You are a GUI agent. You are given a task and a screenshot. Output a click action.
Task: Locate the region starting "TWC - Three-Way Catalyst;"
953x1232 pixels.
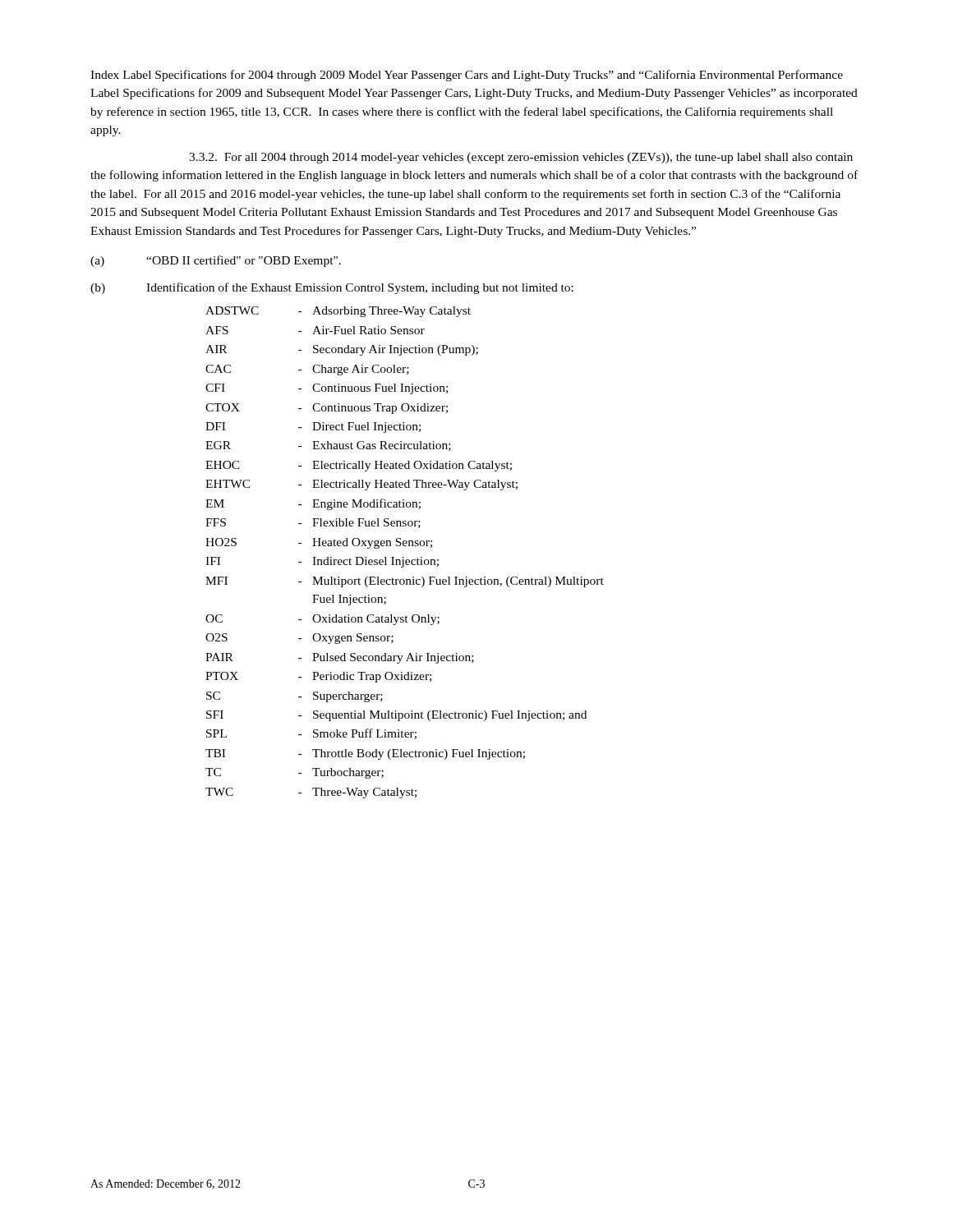coord(311,793)
